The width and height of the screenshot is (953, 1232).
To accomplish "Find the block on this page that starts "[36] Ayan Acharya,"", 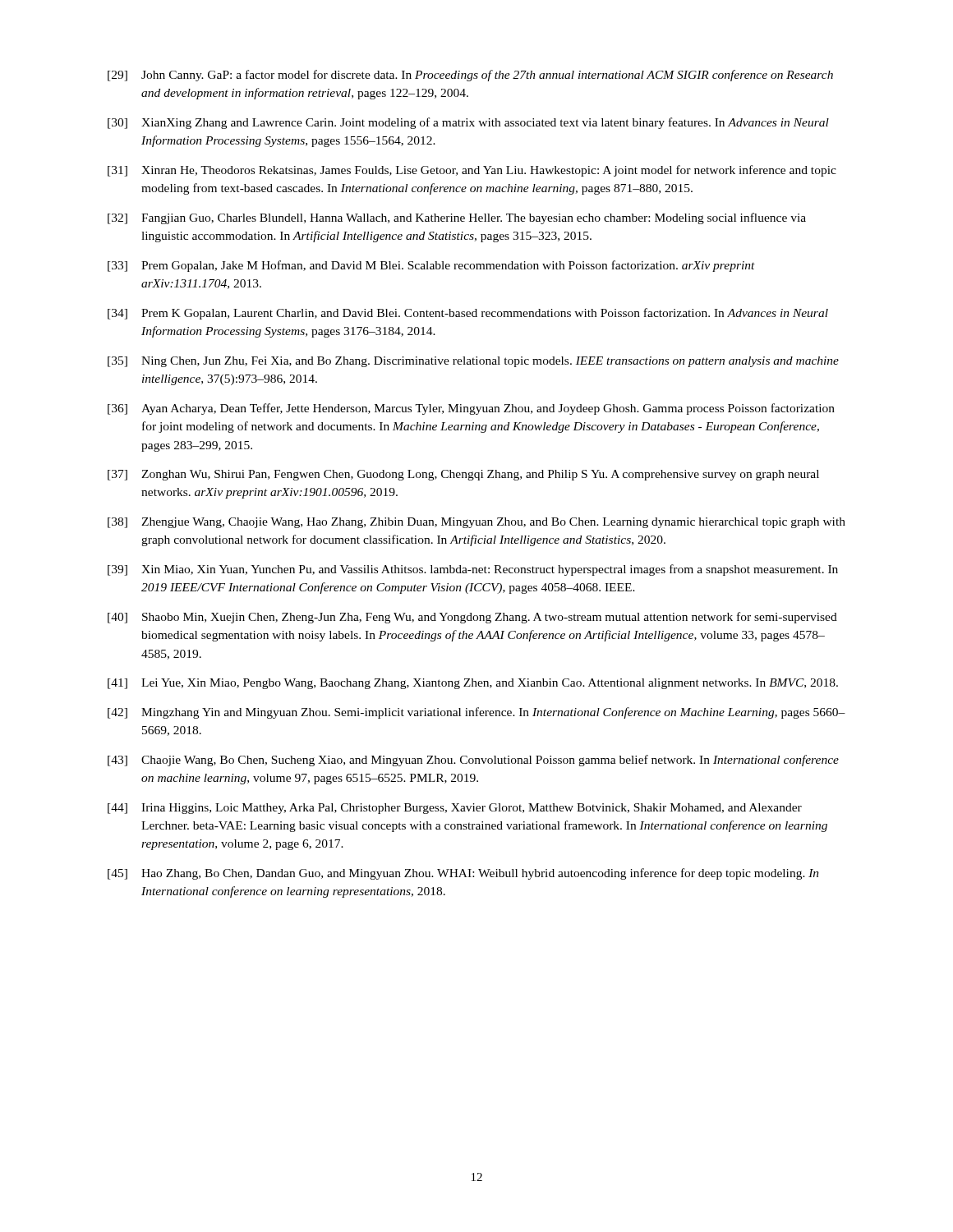I will [476, 426].
